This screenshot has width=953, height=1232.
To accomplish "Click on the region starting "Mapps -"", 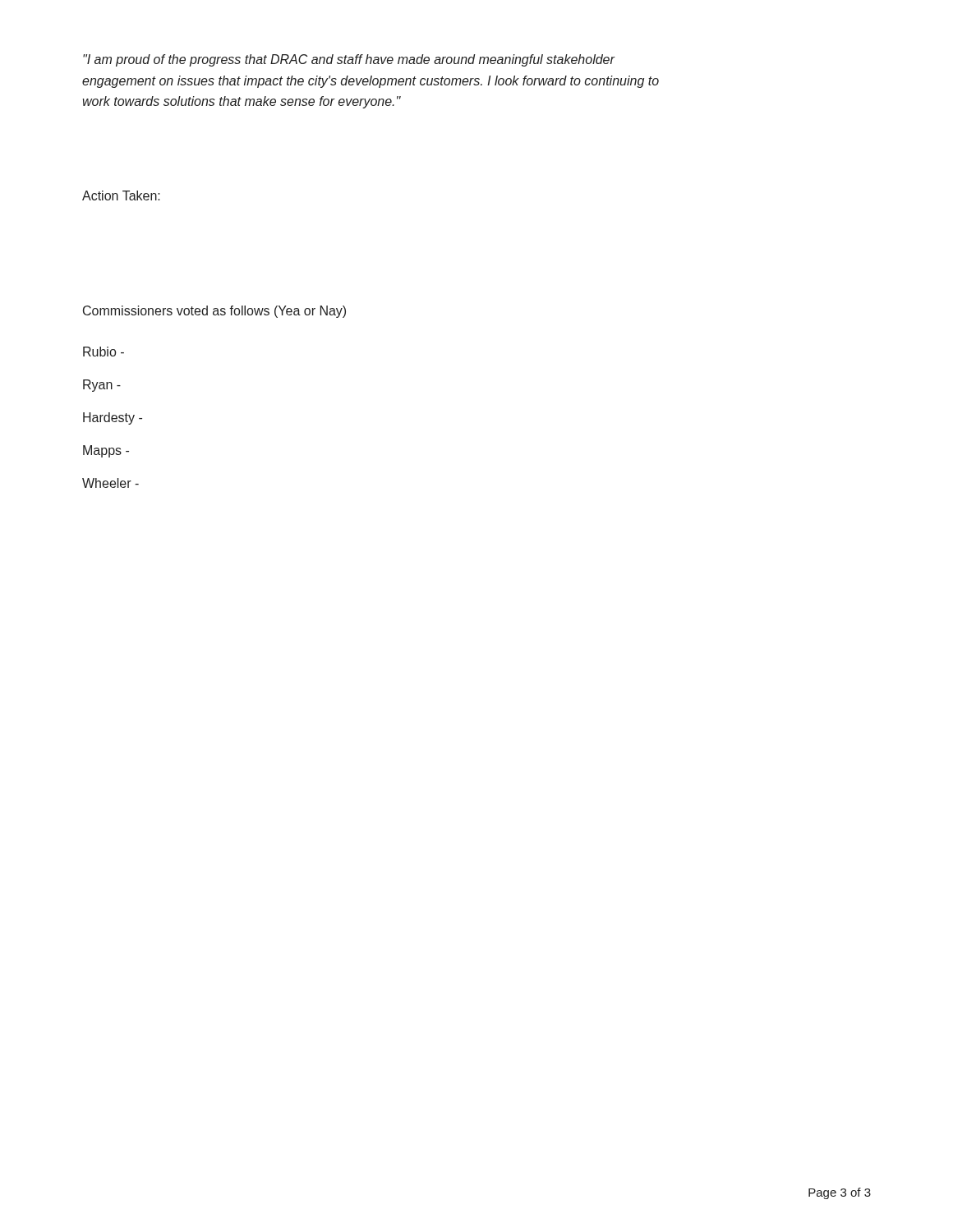I will tap(106, 450).
